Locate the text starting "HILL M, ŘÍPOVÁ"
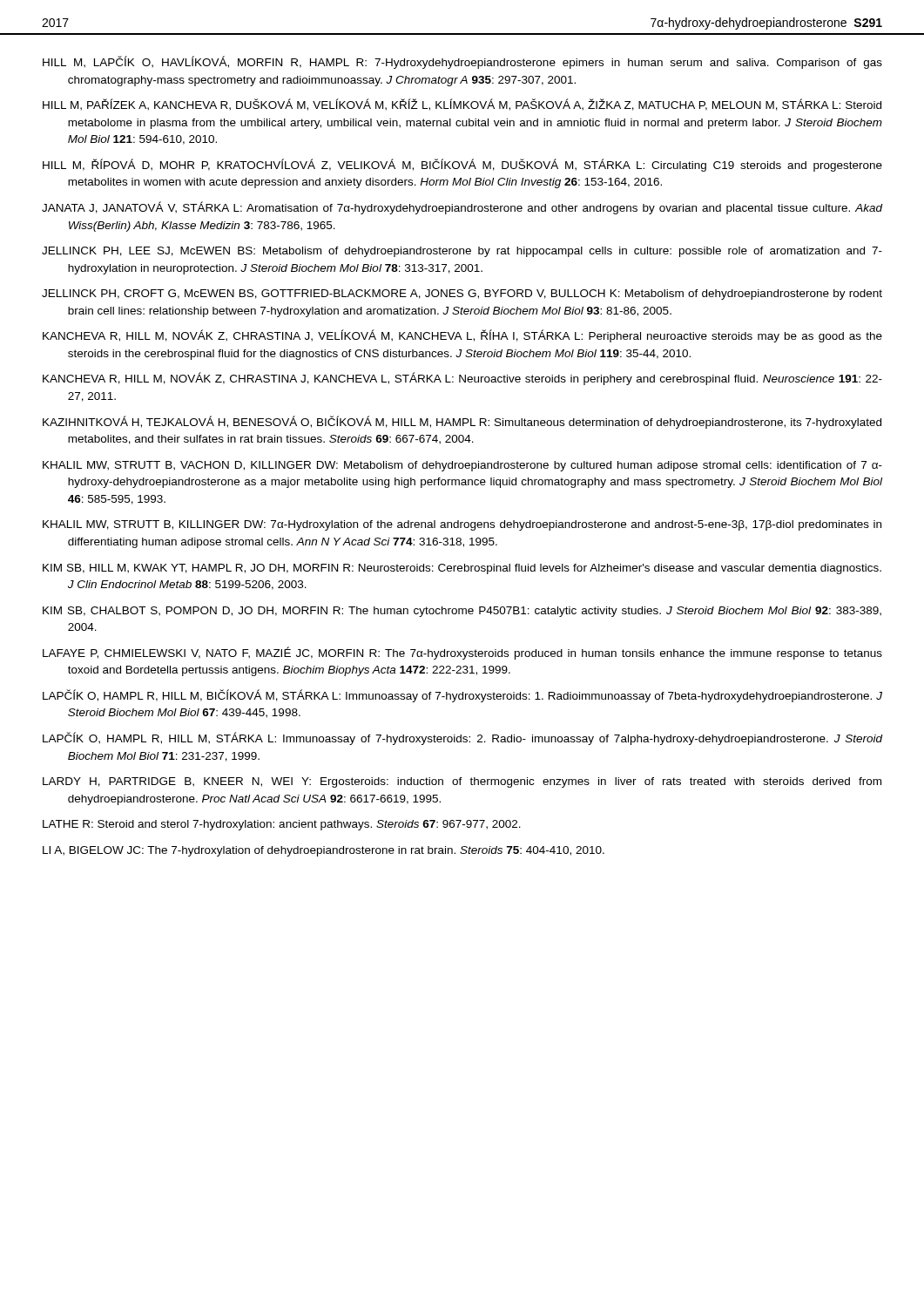The height and width of the screenshot is (1307, 924). [x=462, y=174]
